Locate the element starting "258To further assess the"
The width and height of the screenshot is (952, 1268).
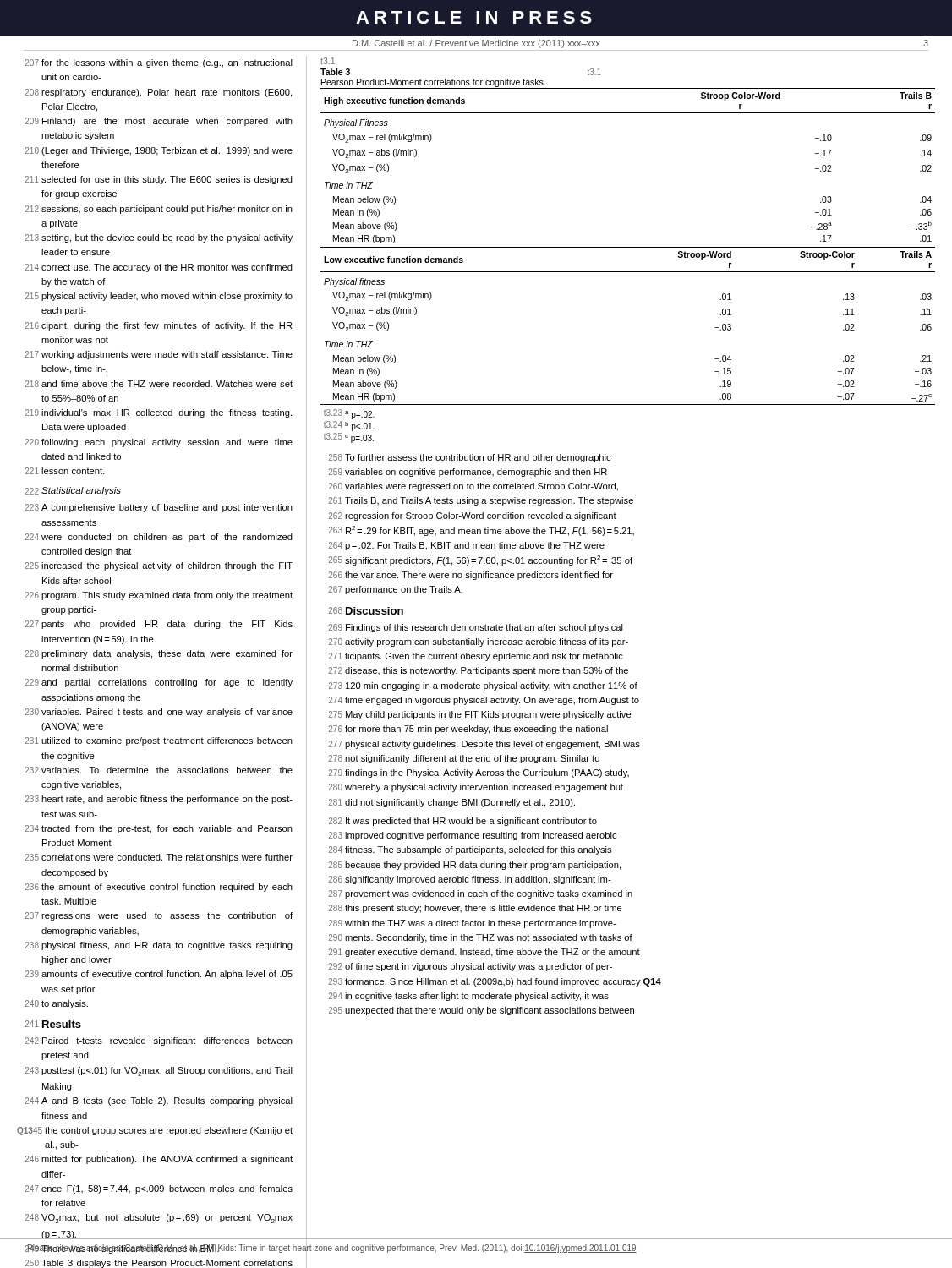[x=628, y=524]
